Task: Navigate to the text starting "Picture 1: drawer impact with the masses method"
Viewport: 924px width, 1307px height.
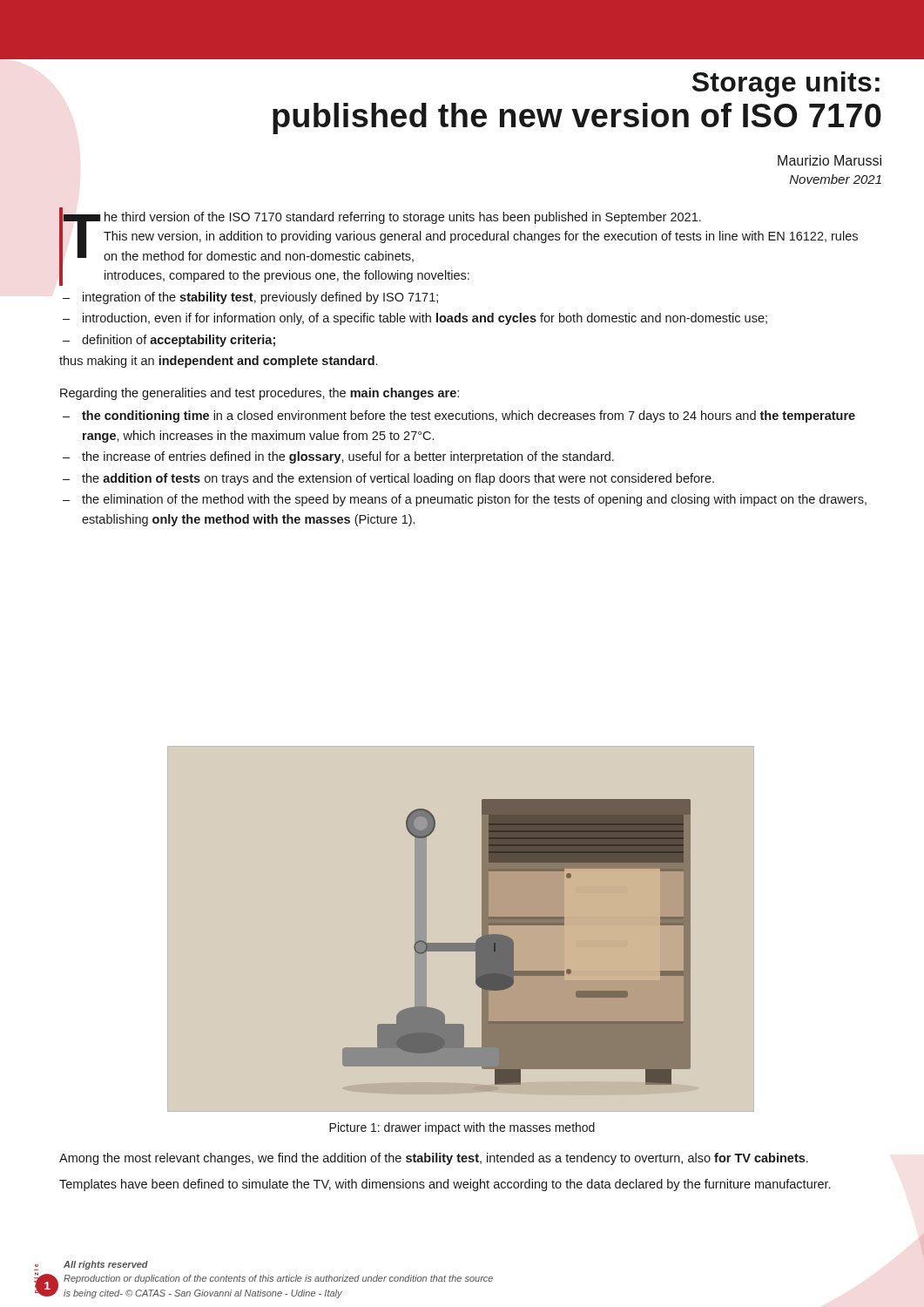Action: click(462, 1127)
